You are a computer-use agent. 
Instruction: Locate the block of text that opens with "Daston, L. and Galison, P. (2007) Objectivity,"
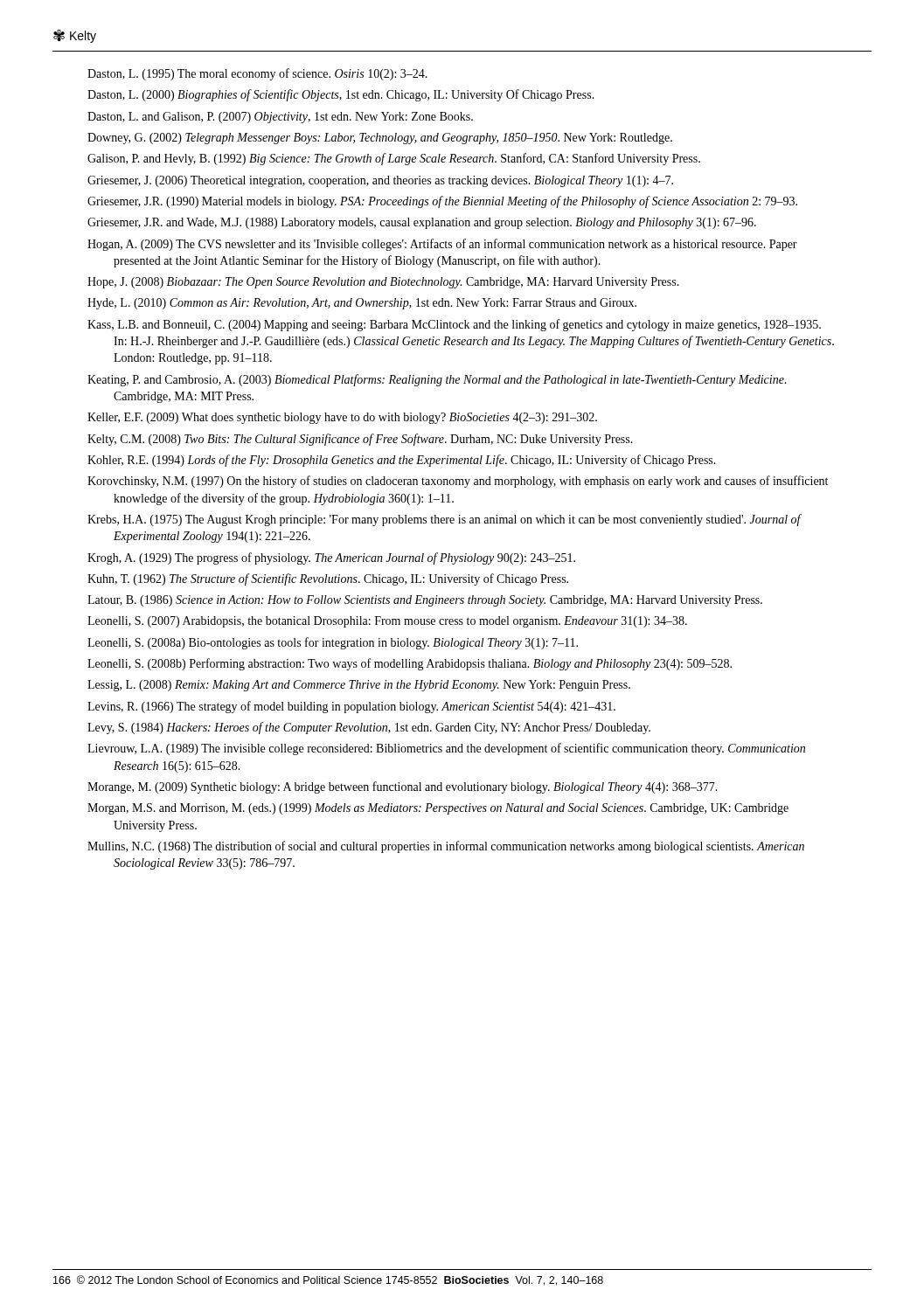(280, 116)
